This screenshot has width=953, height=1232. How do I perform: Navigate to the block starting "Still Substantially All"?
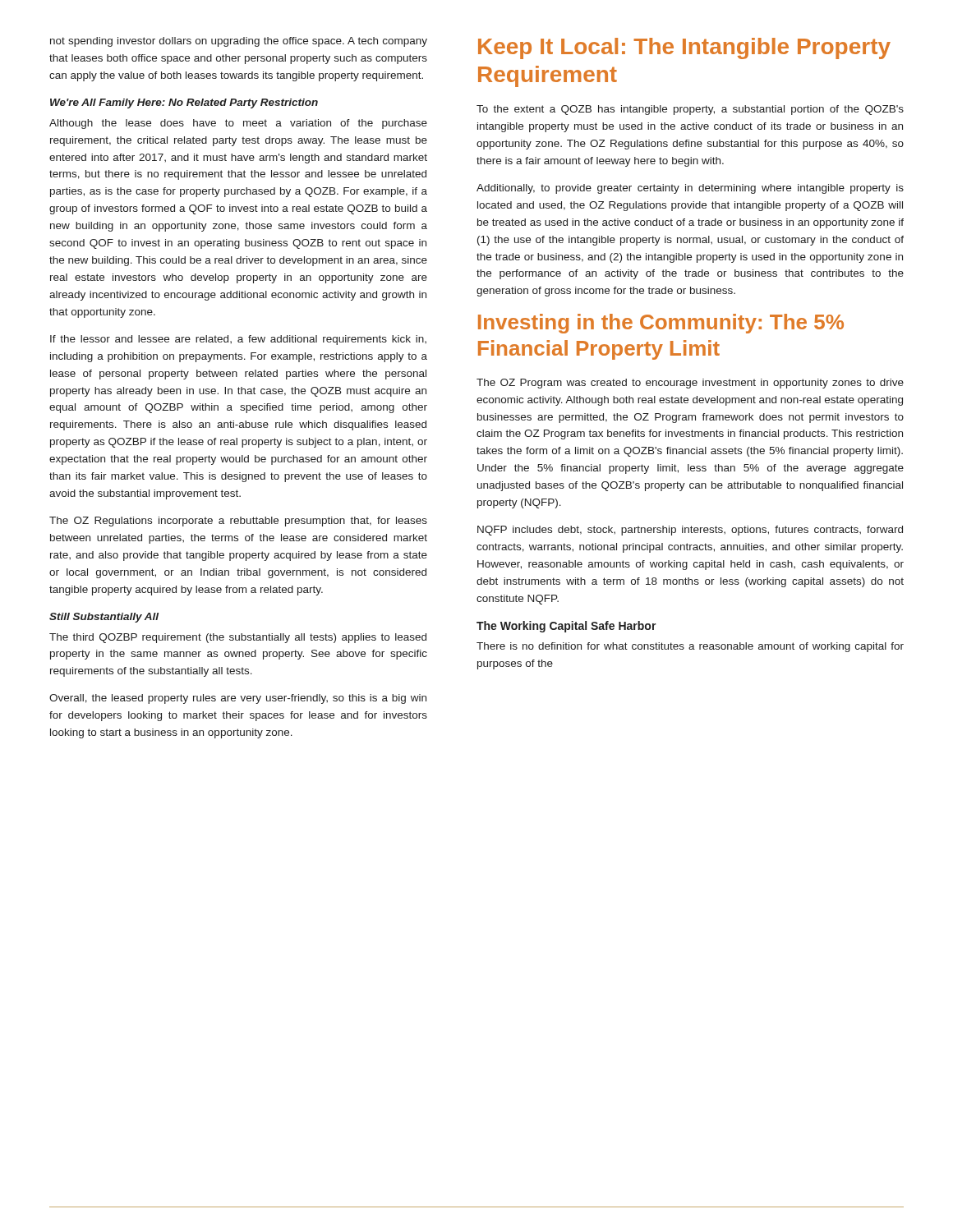click(104, 618)
